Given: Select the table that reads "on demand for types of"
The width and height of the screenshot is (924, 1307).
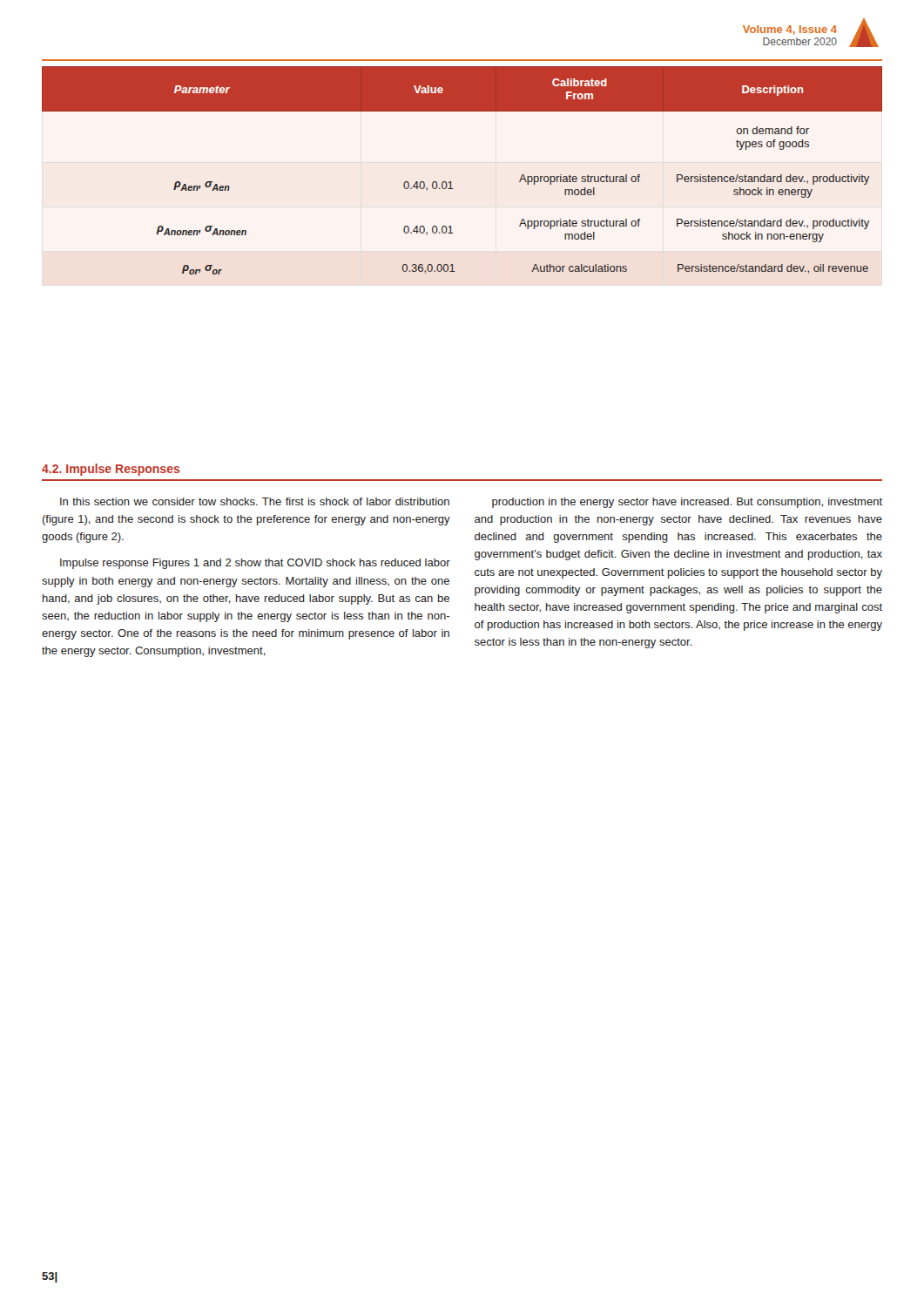Looking at the screenshot, I should tap(462, 176).
